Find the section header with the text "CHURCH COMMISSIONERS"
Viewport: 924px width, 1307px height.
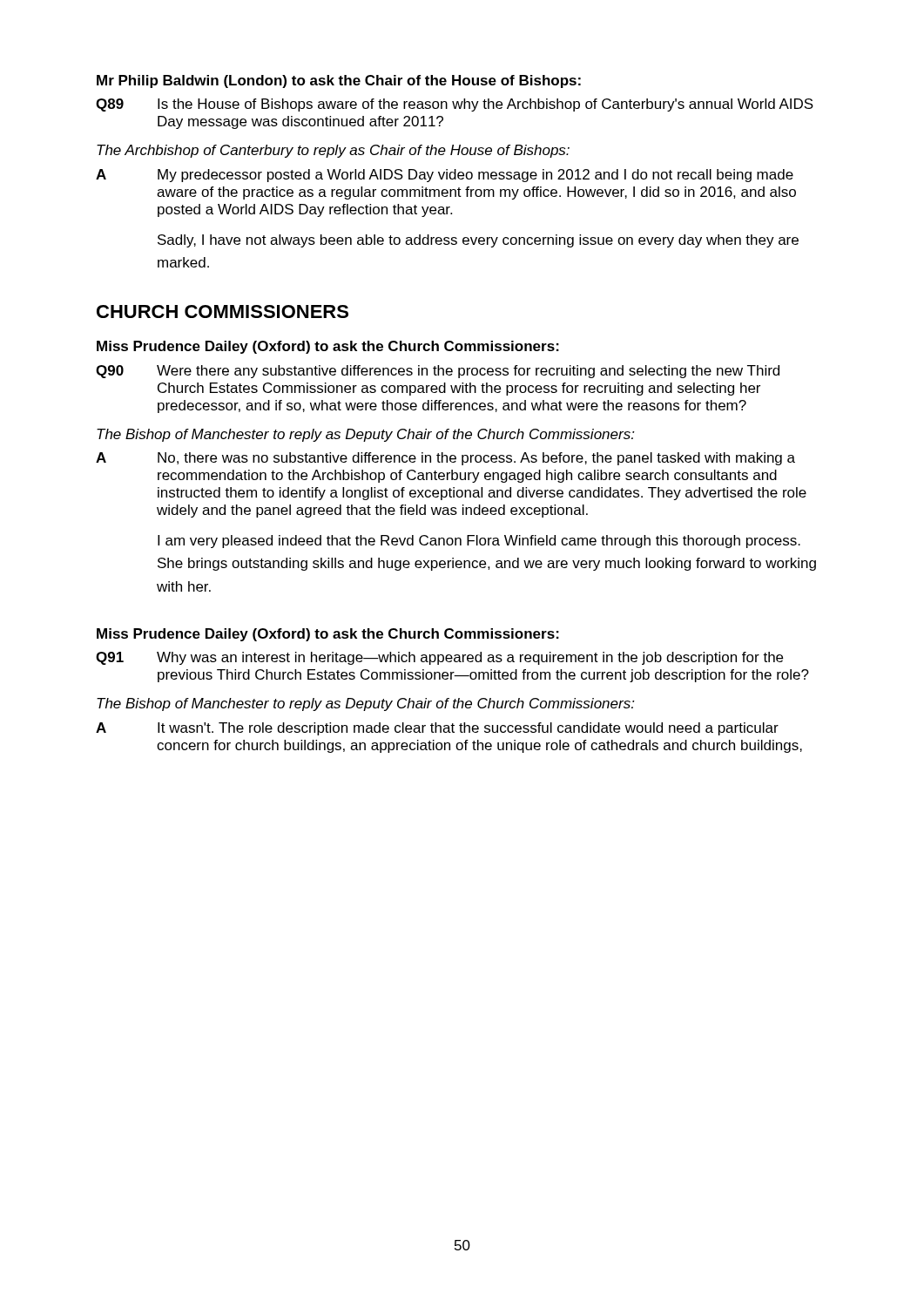click(222, 312)
